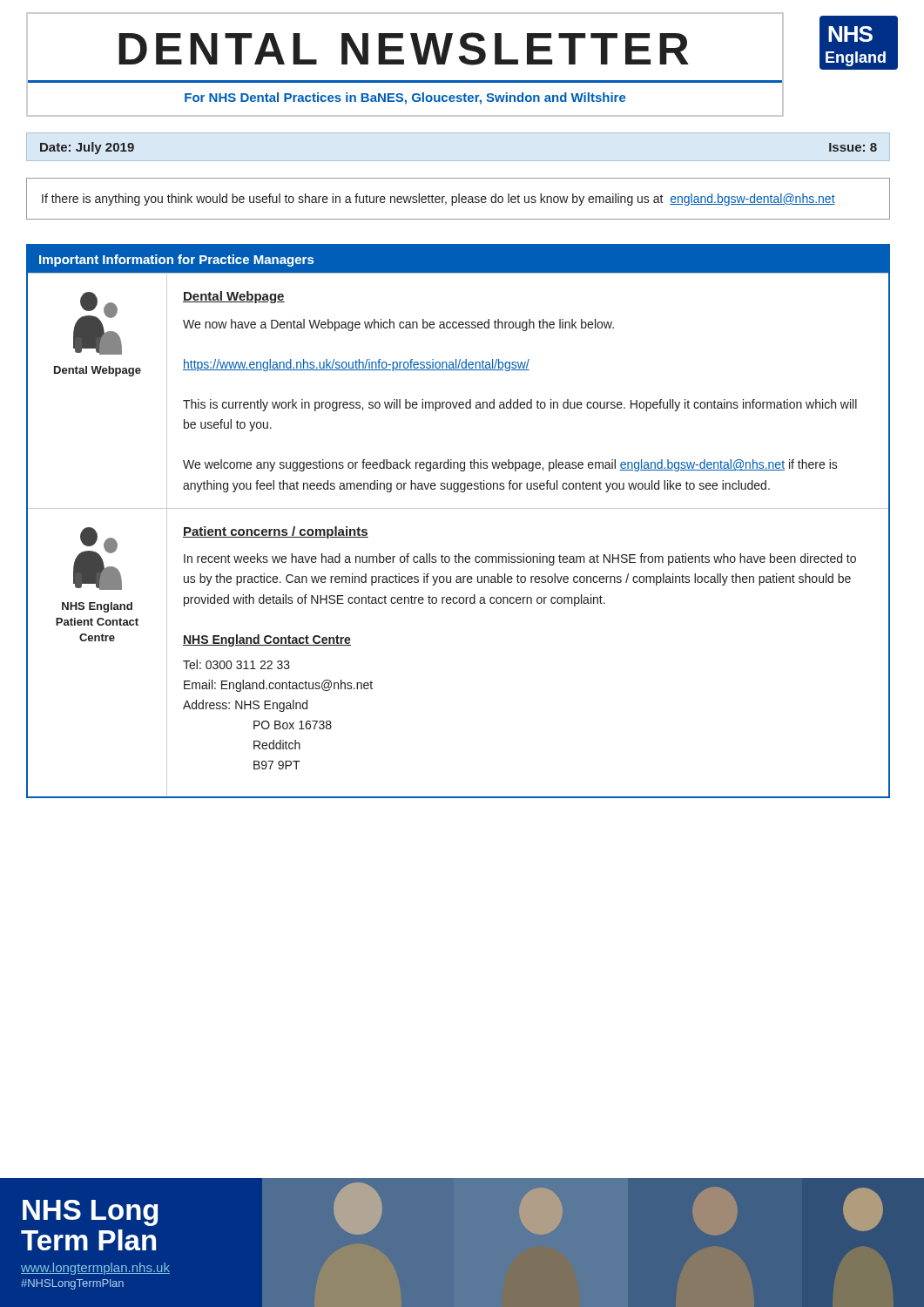
Task: Where does it say "Date: July 2019 Issue: 8"?
Action: pos(85,148)
